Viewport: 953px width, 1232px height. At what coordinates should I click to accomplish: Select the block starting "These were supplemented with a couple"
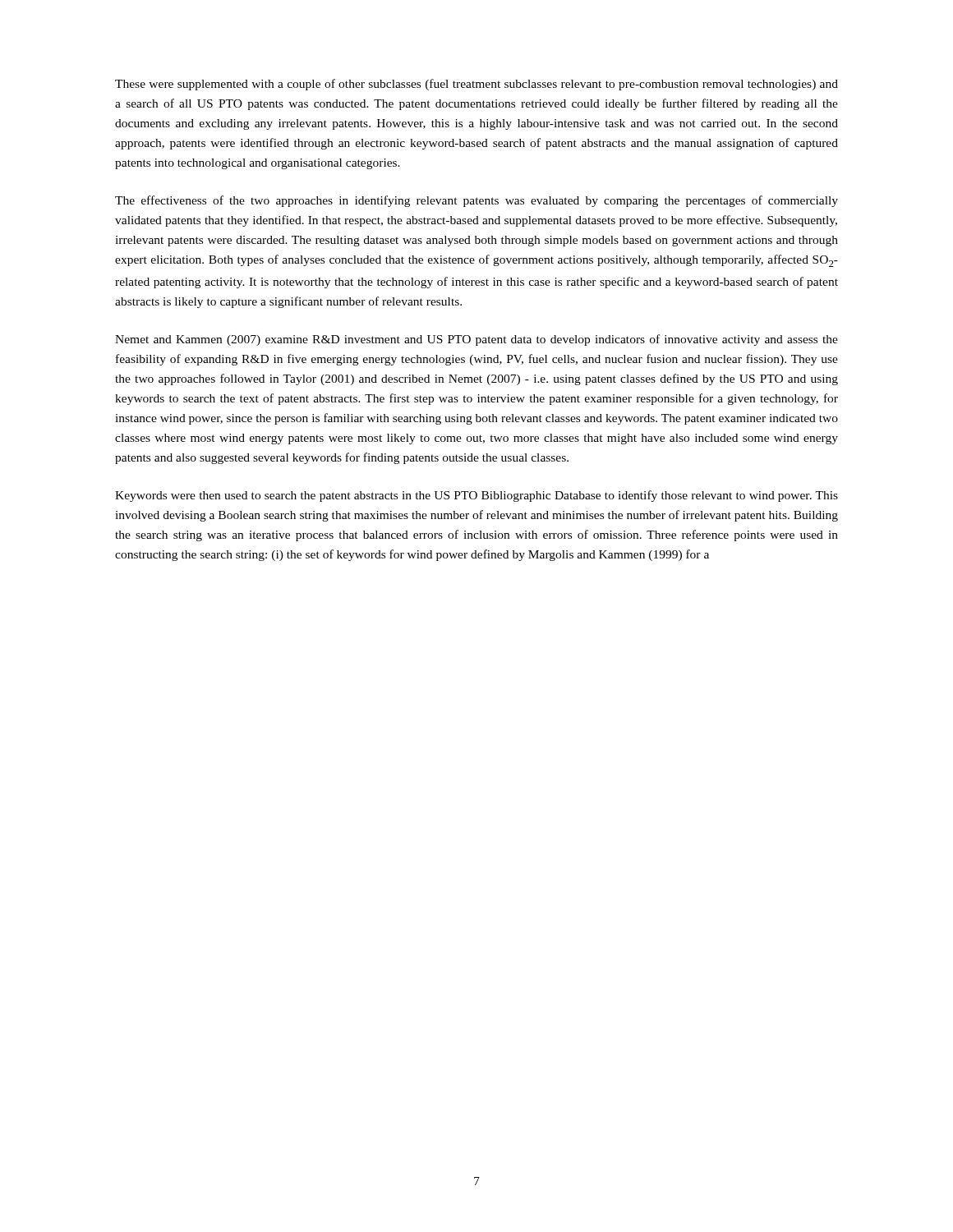click(x=476, y=123)
